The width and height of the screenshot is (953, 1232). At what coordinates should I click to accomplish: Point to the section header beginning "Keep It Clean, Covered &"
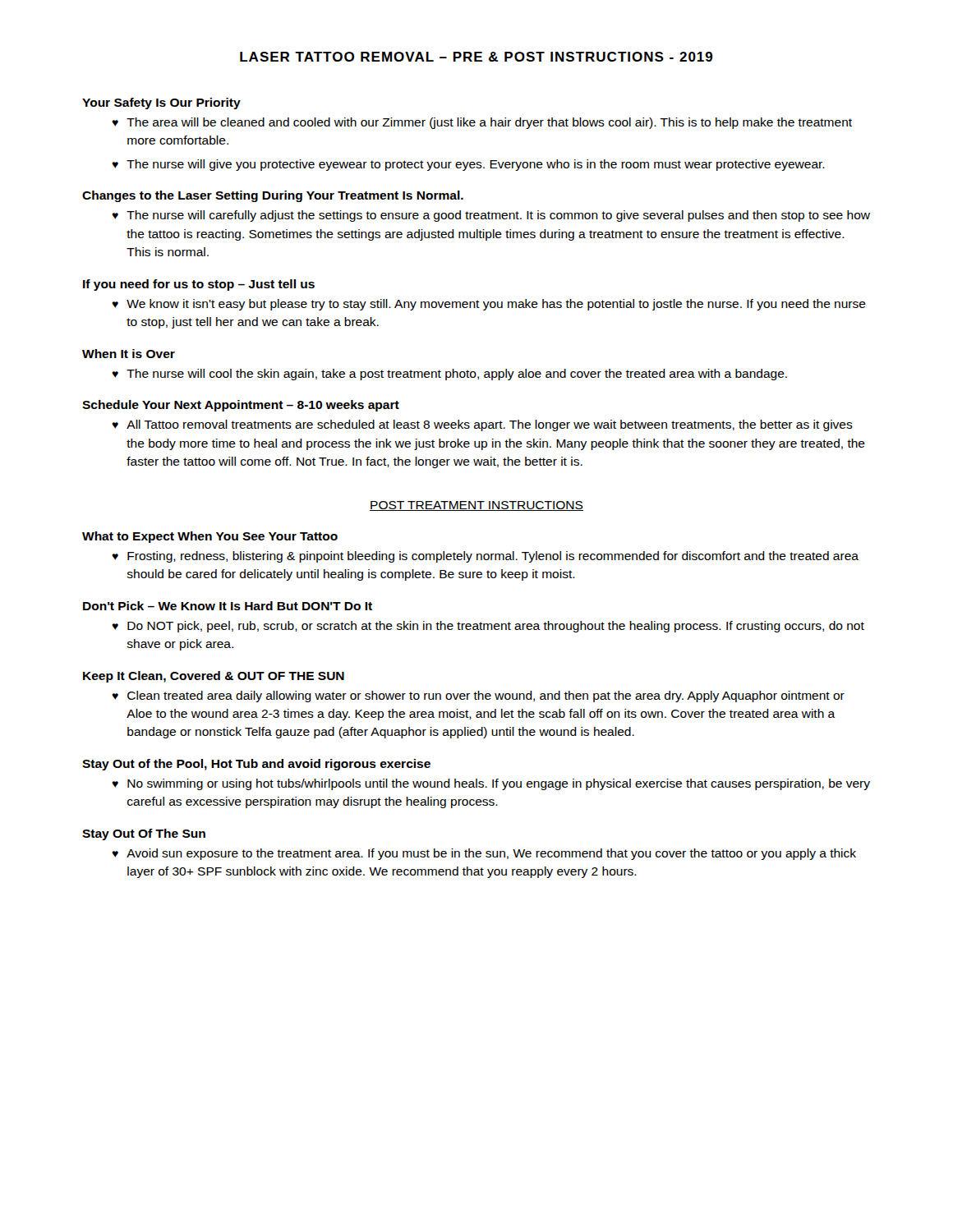coord(213,675)
